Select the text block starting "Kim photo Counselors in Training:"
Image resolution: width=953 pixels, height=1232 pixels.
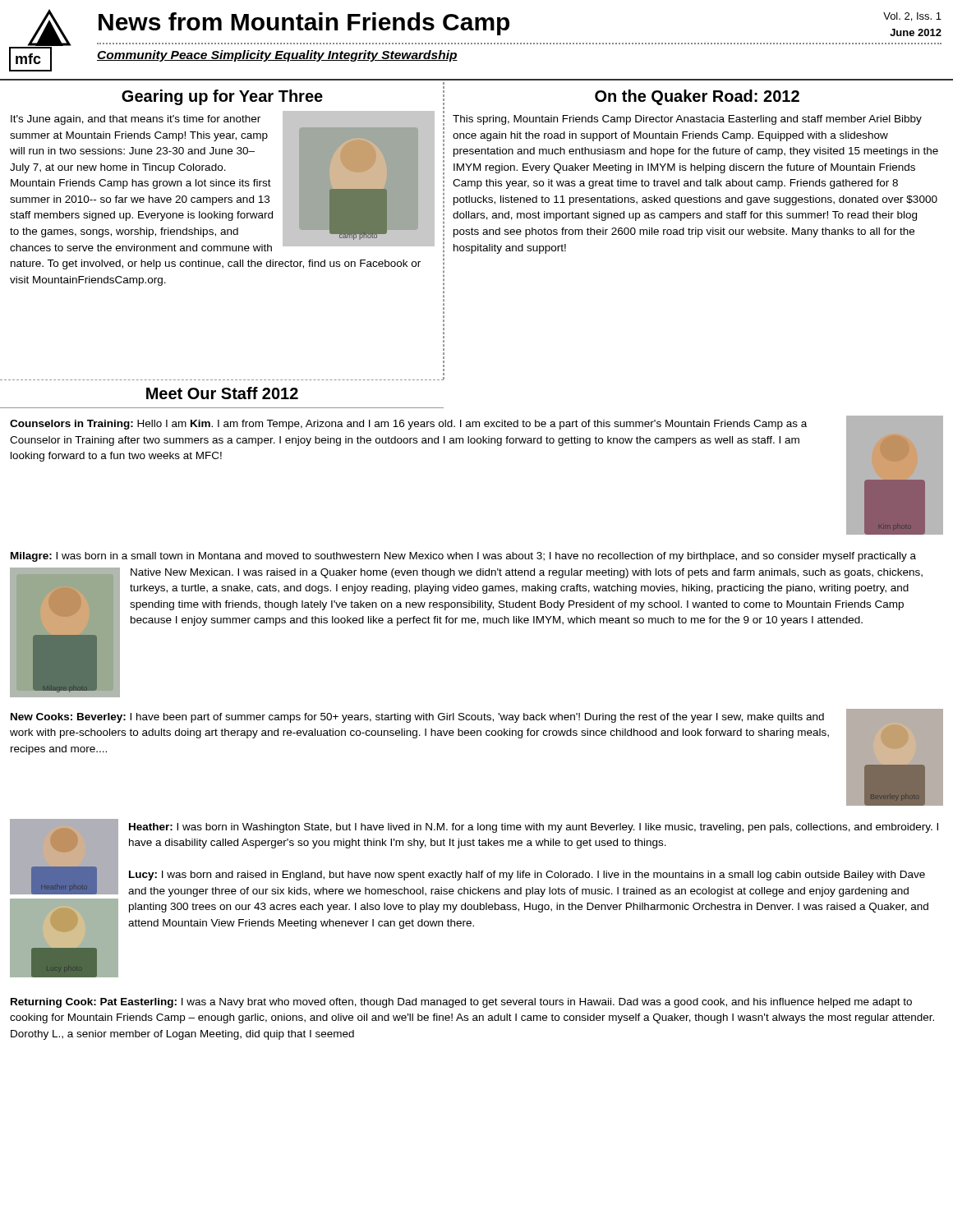(x=476, y=475)
